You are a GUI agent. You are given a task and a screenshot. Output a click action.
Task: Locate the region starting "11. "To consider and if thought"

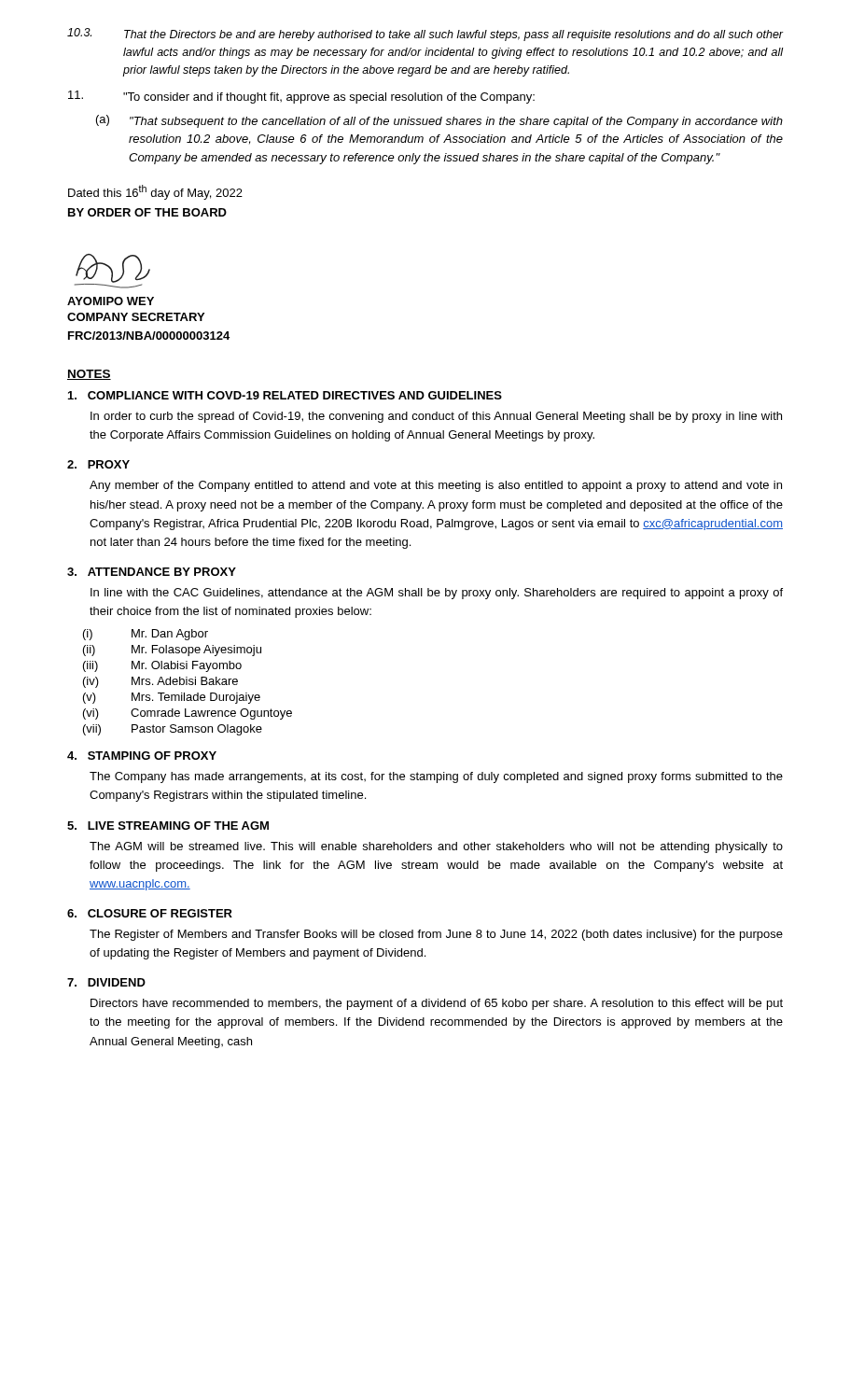click(301, 97)
